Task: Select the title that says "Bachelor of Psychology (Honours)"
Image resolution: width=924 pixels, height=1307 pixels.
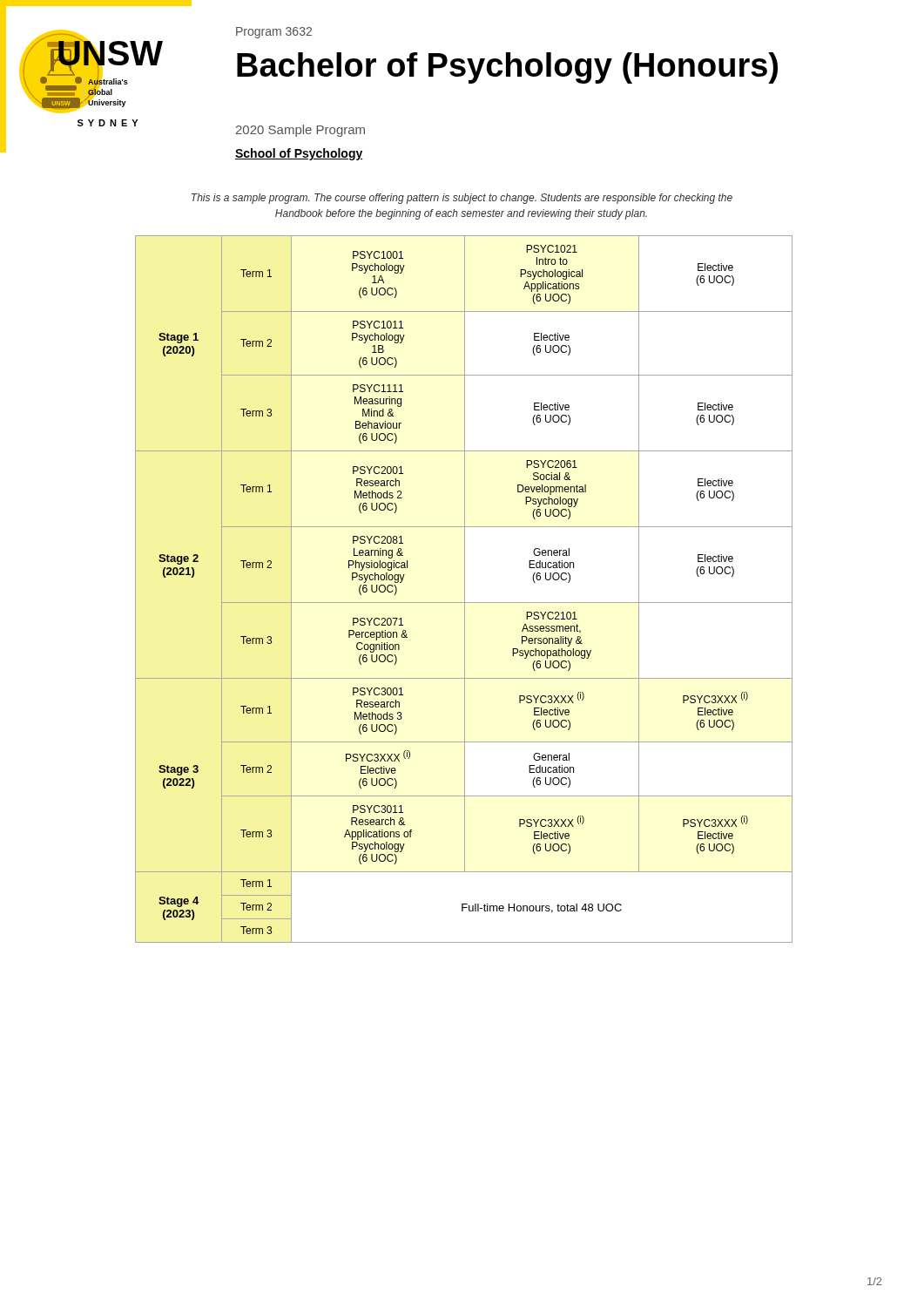Action: coord(507,66)
